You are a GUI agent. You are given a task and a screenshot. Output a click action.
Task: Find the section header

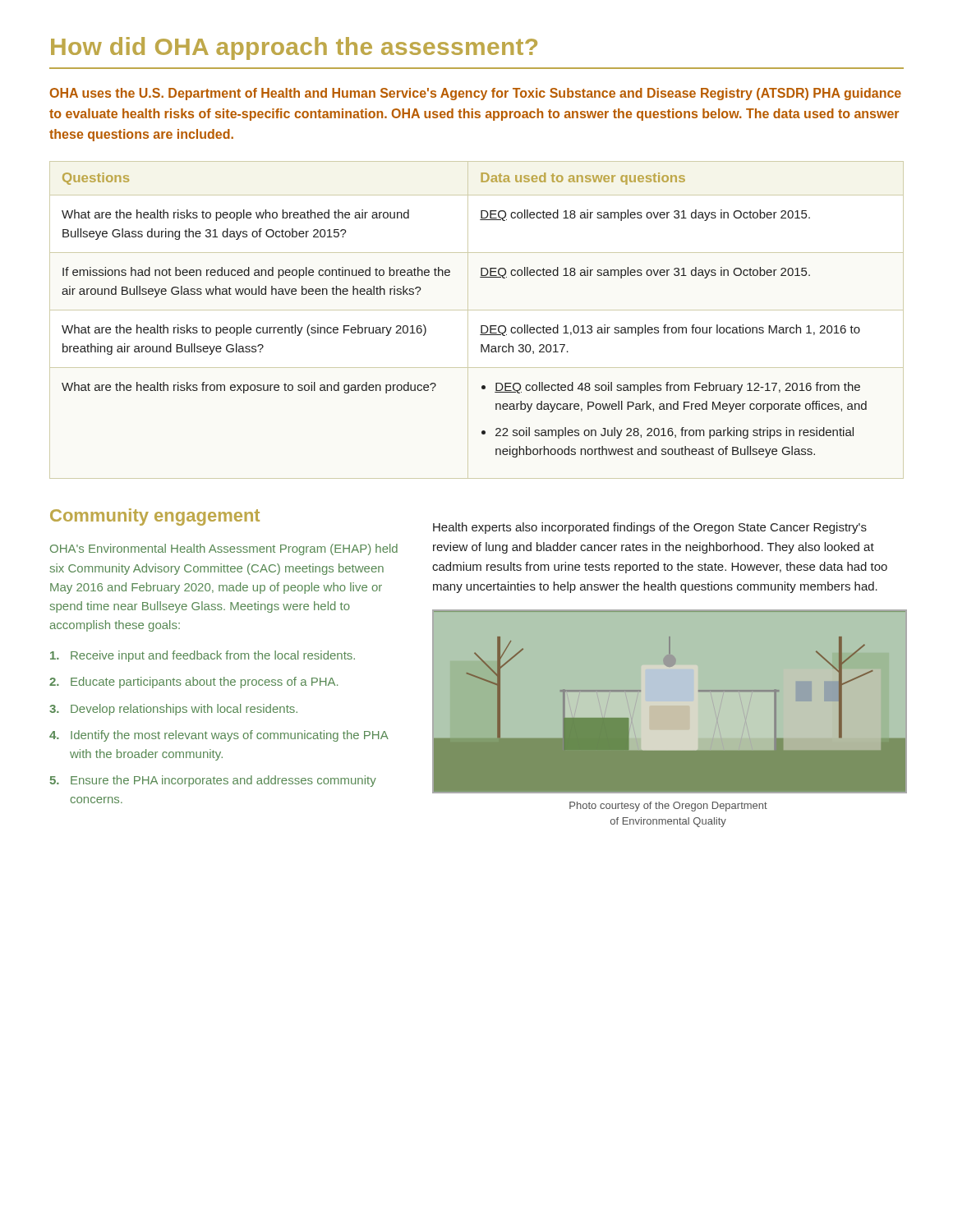(x=226, y=516)
